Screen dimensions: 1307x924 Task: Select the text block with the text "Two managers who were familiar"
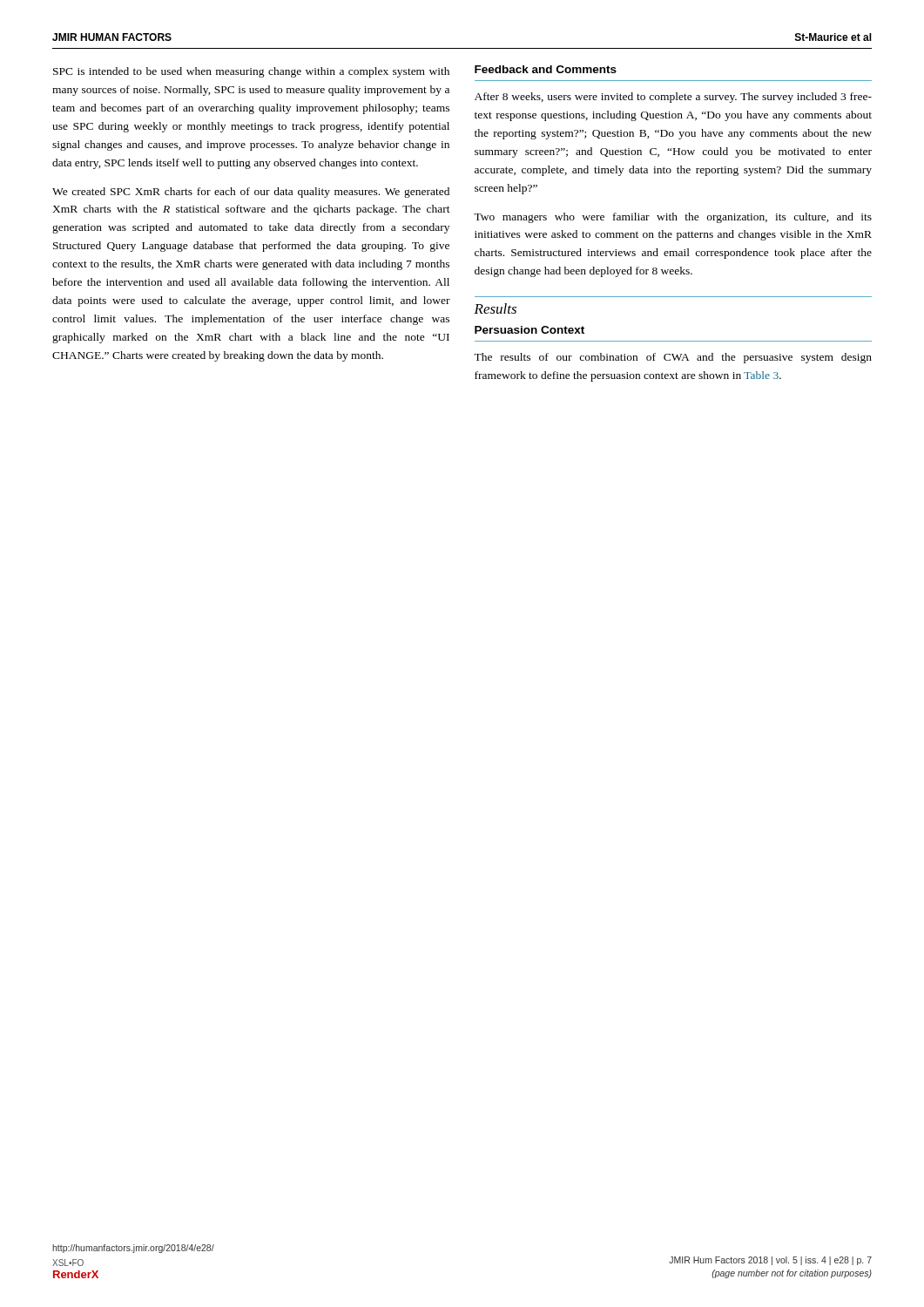click(x=673, y=243)
